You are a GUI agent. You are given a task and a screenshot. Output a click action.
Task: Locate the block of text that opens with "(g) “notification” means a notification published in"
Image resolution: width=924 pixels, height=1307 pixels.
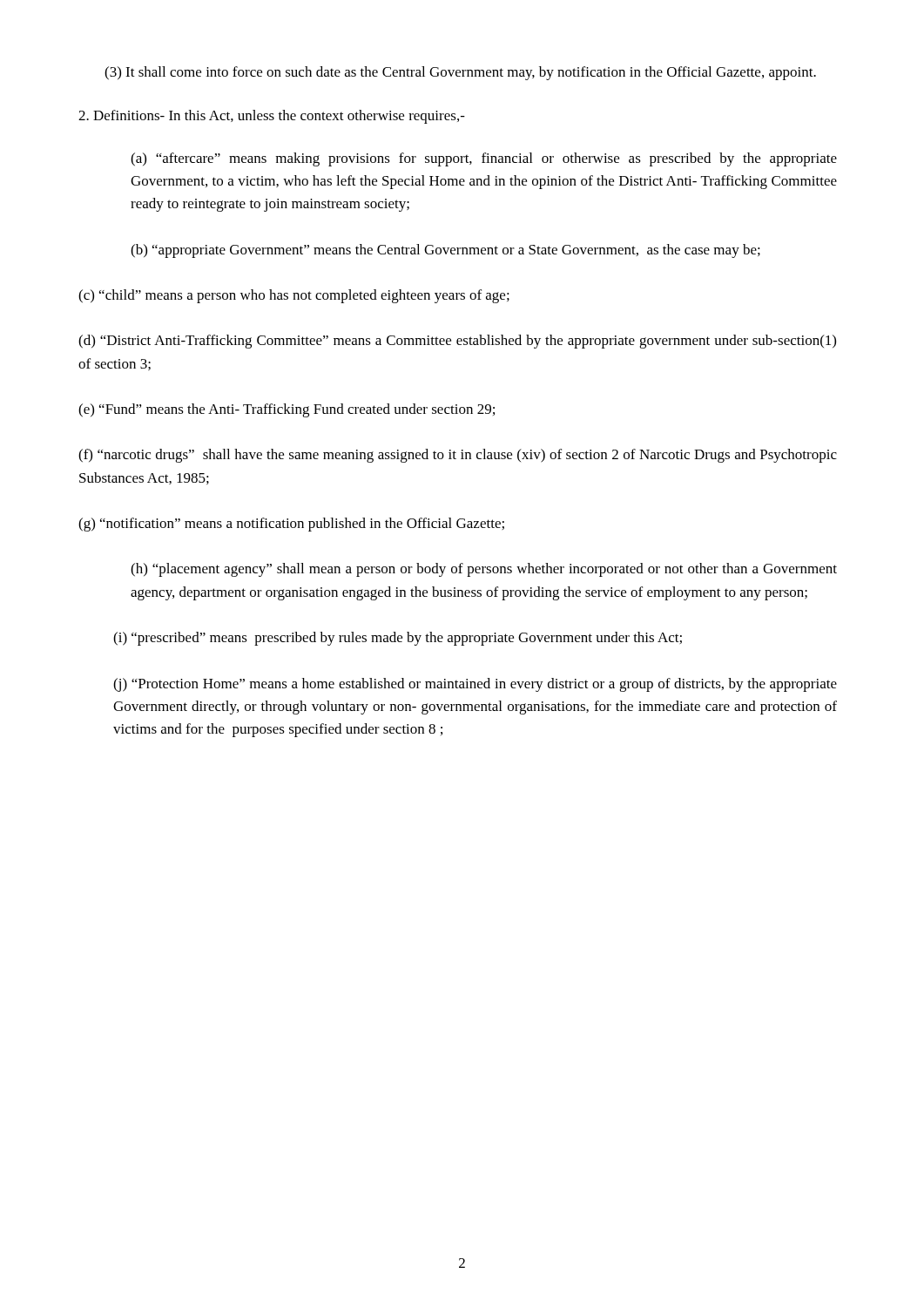(292, 523)
